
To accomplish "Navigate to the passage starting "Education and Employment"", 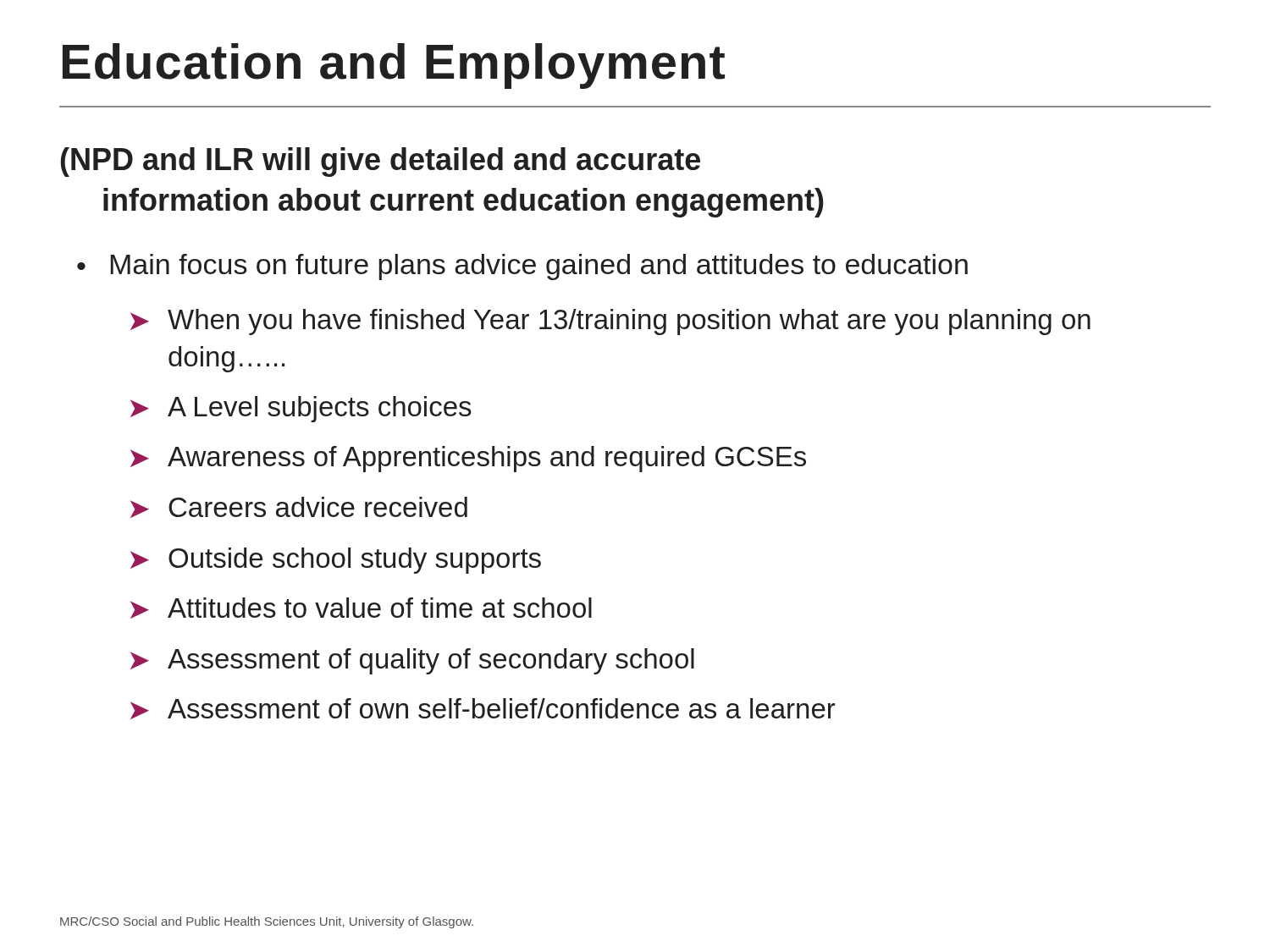I will (x=393, y=61).
